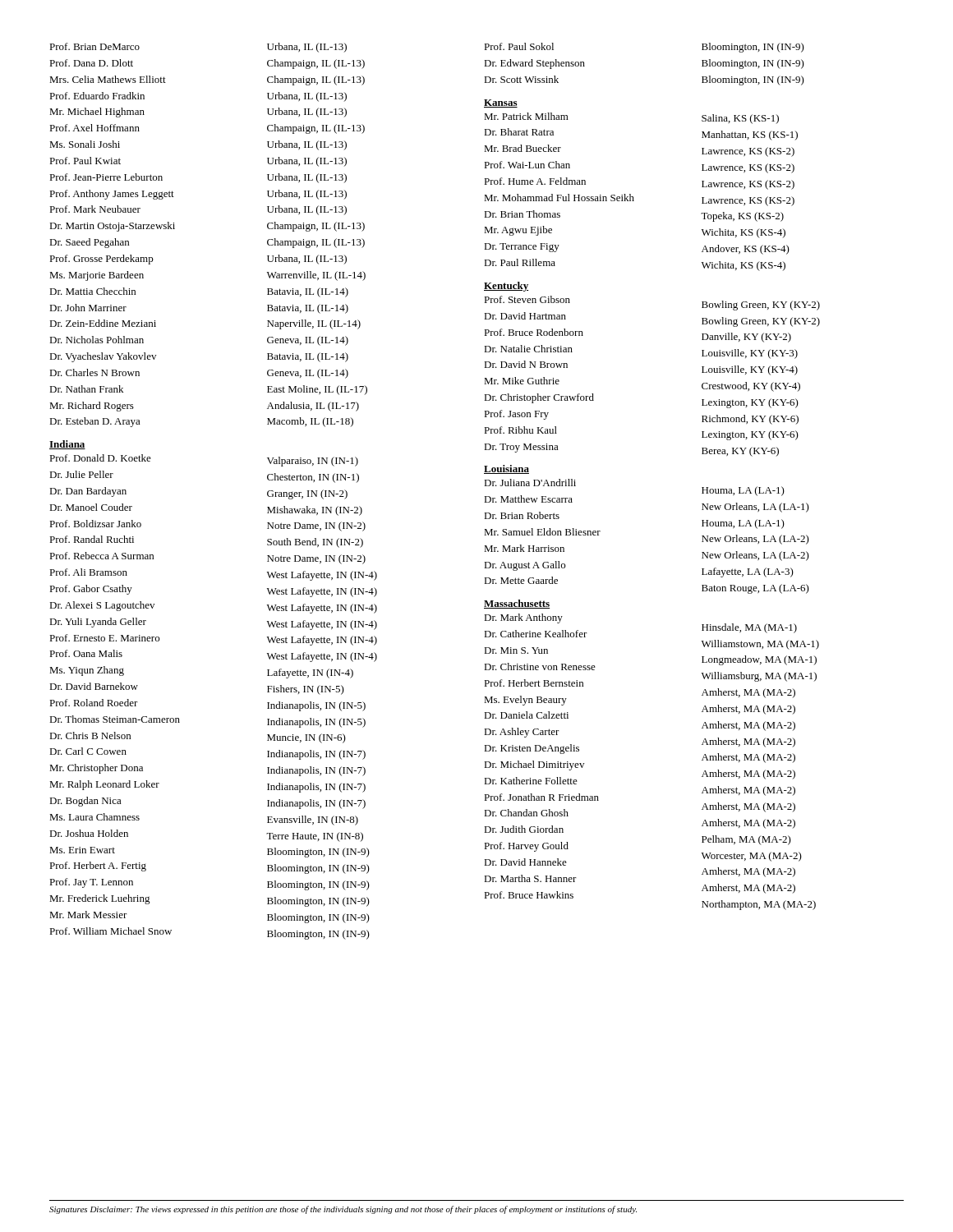Locate the element starting "Dr. Judith Giordan"
The width and height of the screenshot is (953, 1232).
click(524, 829)
